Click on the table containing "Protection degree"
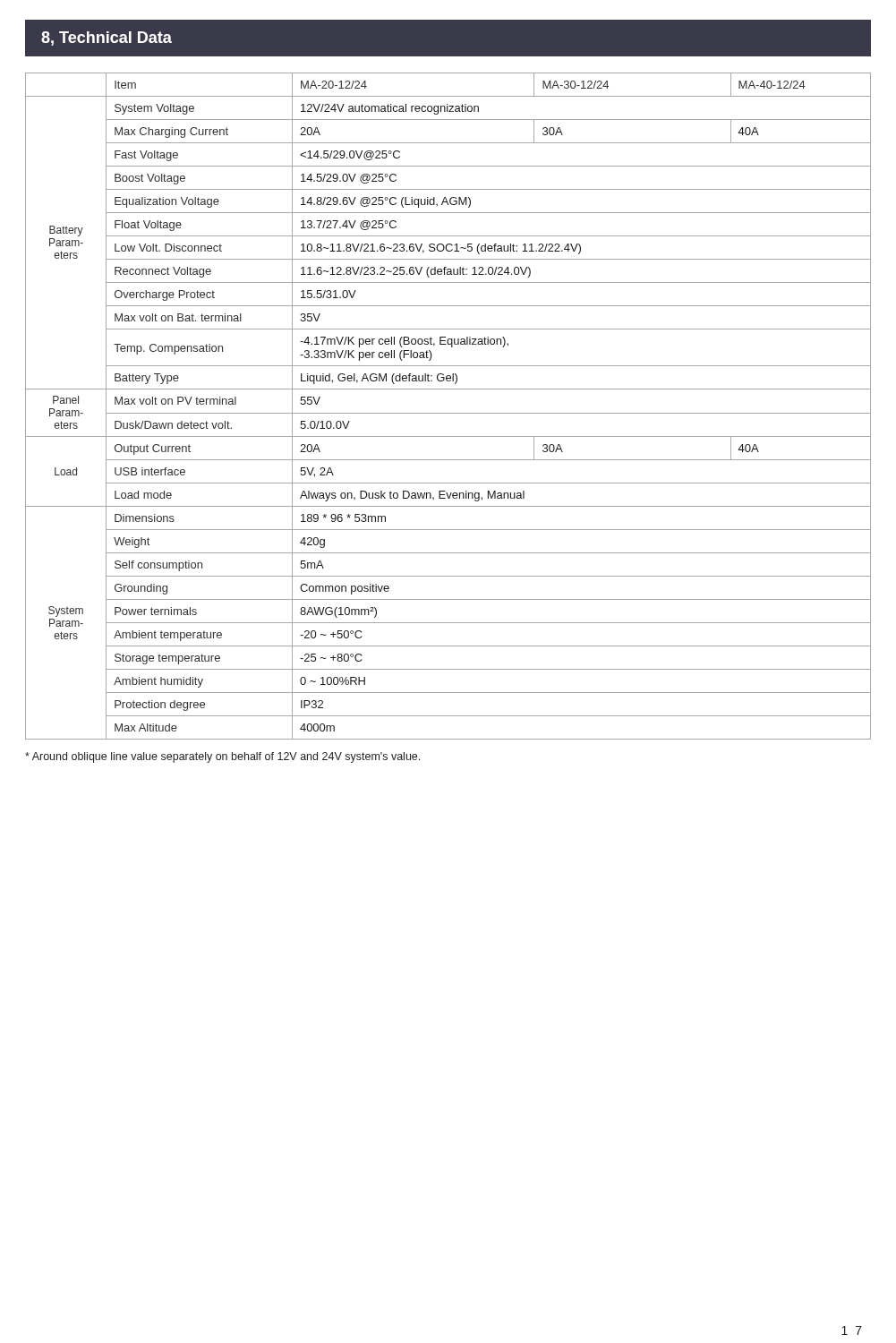The width and height of the screenshot is (896, 1343). click(448, 406)
